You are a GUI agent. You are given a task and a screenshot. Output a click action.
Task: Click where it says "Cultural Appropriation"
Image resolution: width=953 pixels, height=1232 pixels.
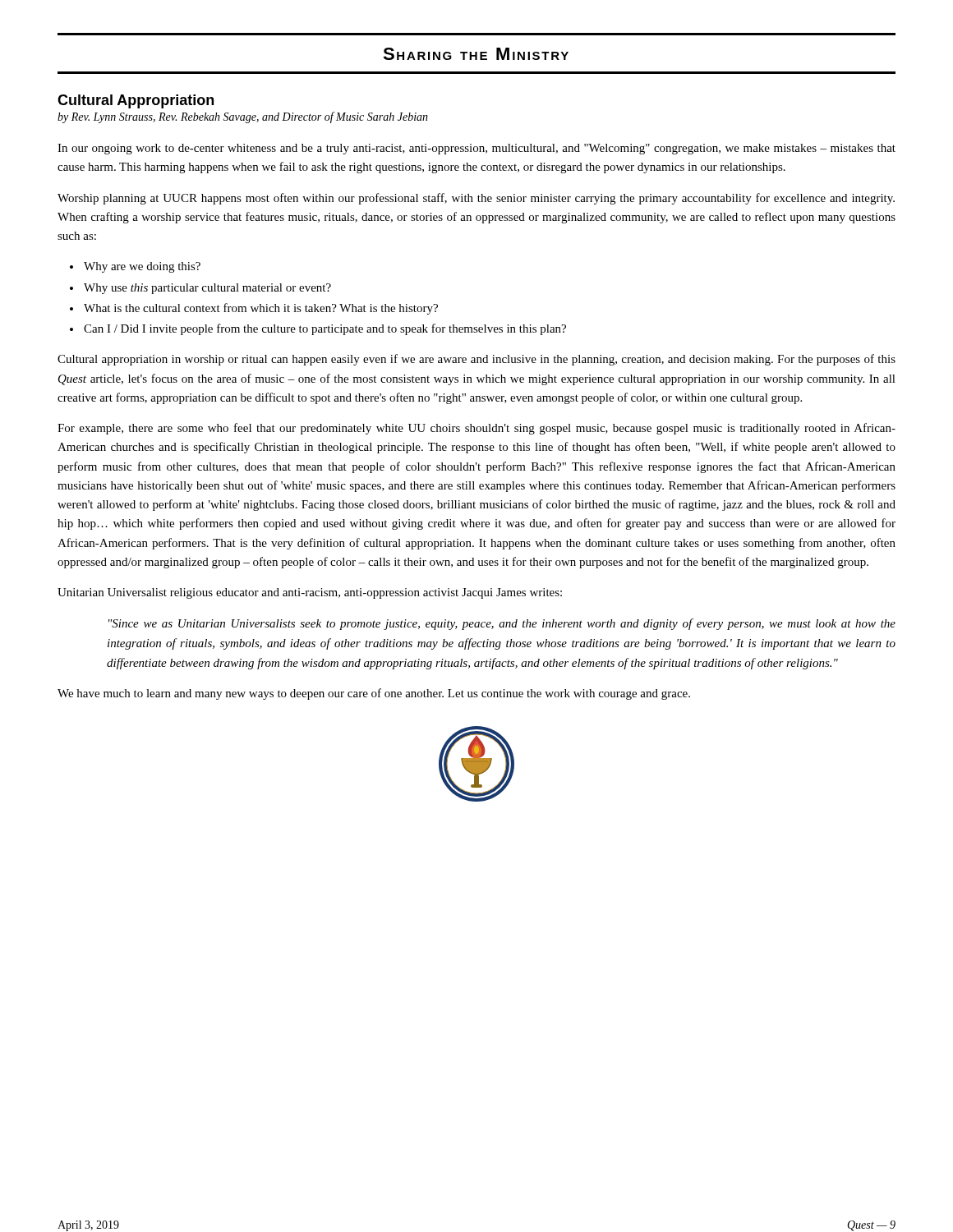(x=136, y=100)
